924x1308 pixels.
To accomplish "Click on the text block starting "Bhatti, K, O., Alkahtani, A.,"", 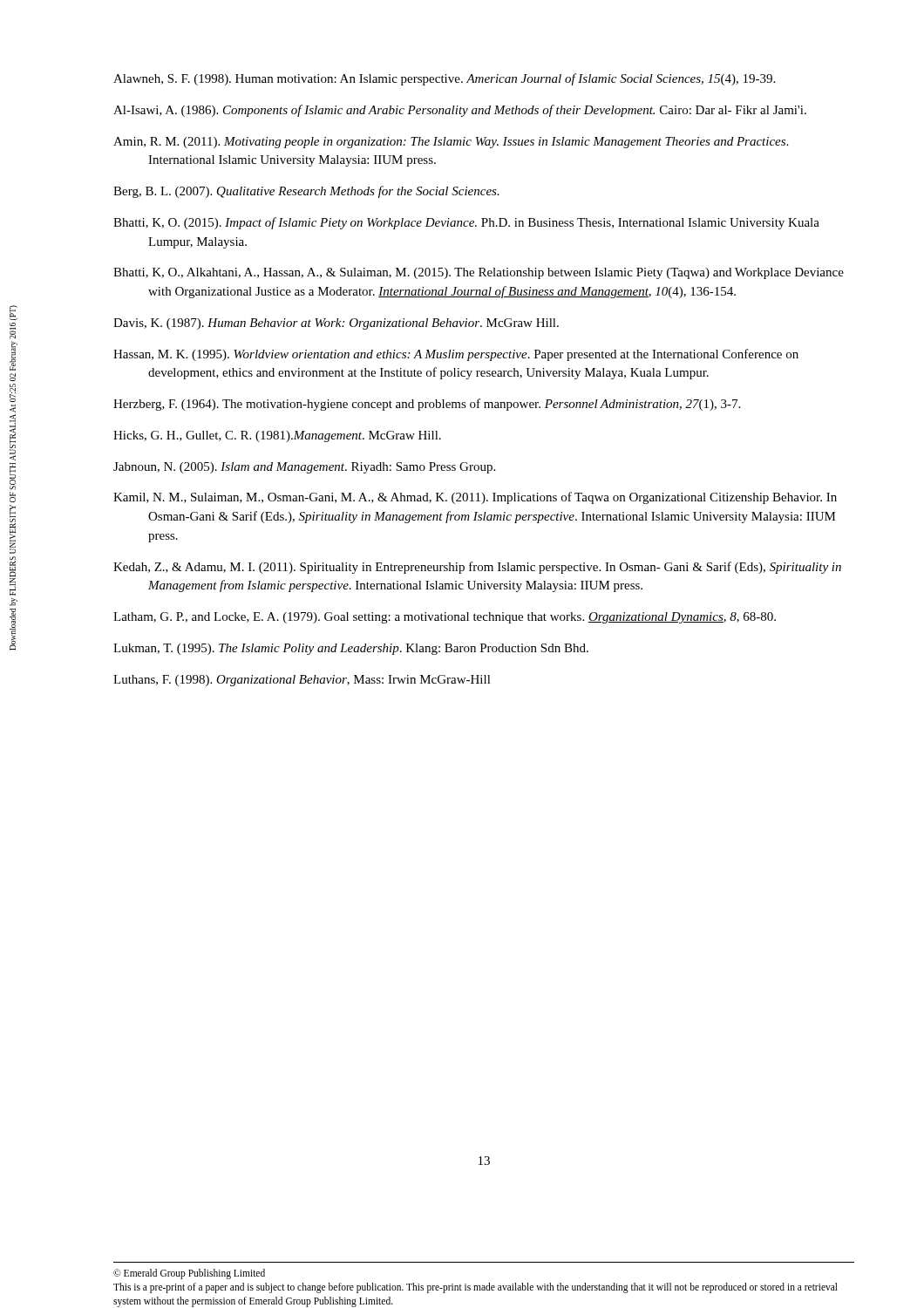I will (x=478, y=282).
